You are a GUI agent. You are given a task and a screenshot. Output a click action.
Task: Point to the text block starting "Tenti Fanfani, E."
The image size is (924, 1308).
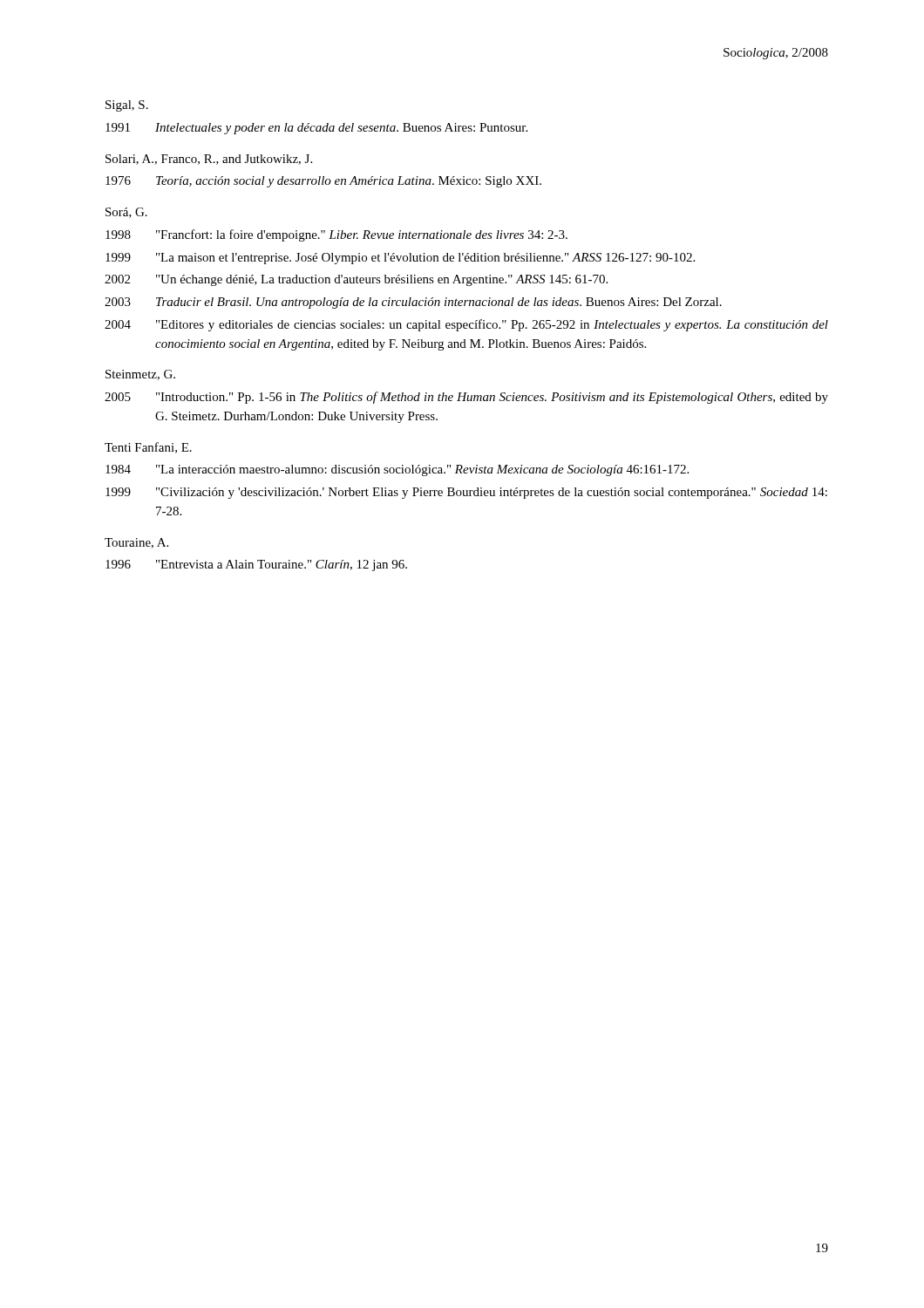tap(148, 447)
